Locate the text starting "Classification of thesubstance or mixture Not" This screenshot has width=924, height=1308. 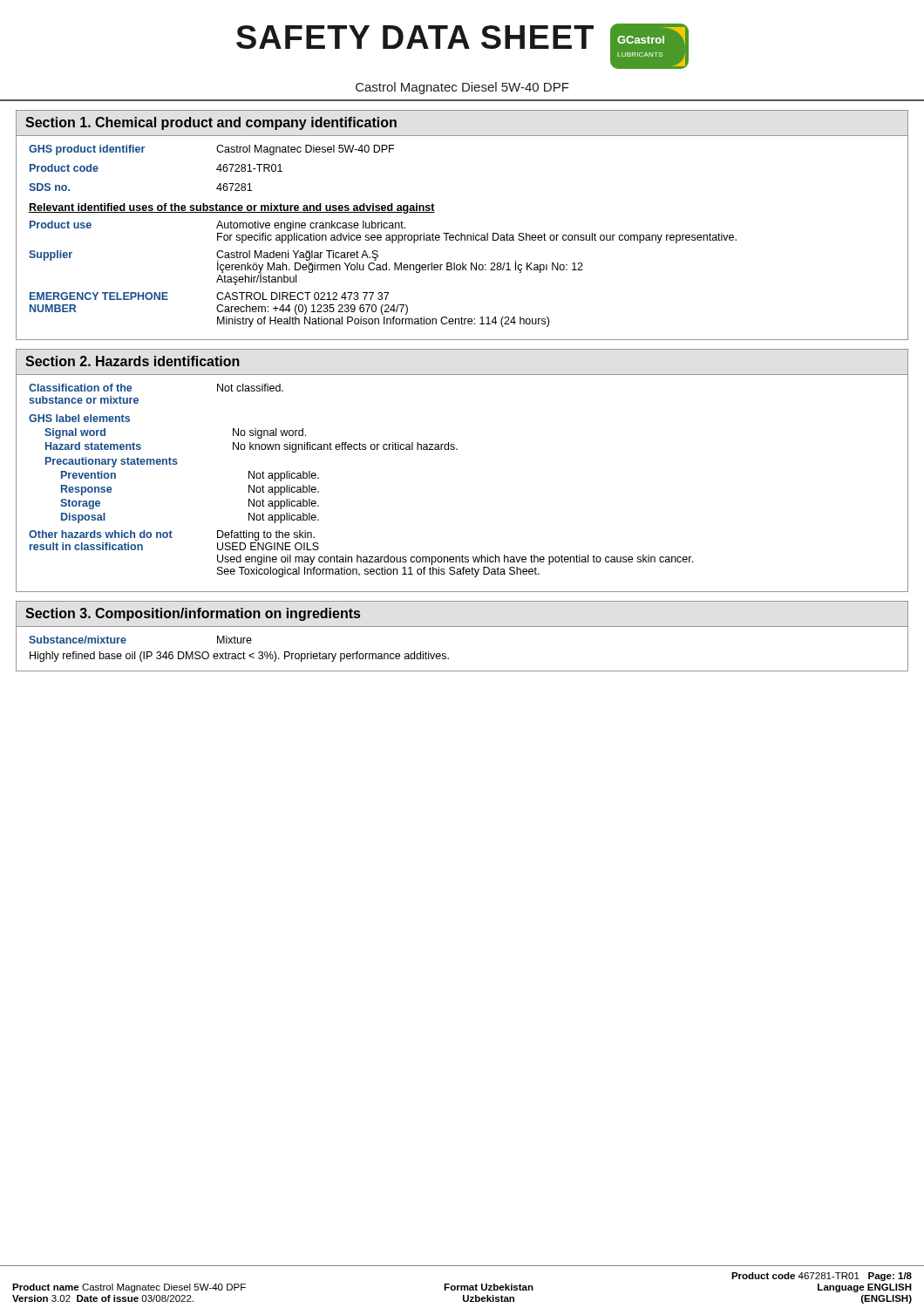point(78,388)
